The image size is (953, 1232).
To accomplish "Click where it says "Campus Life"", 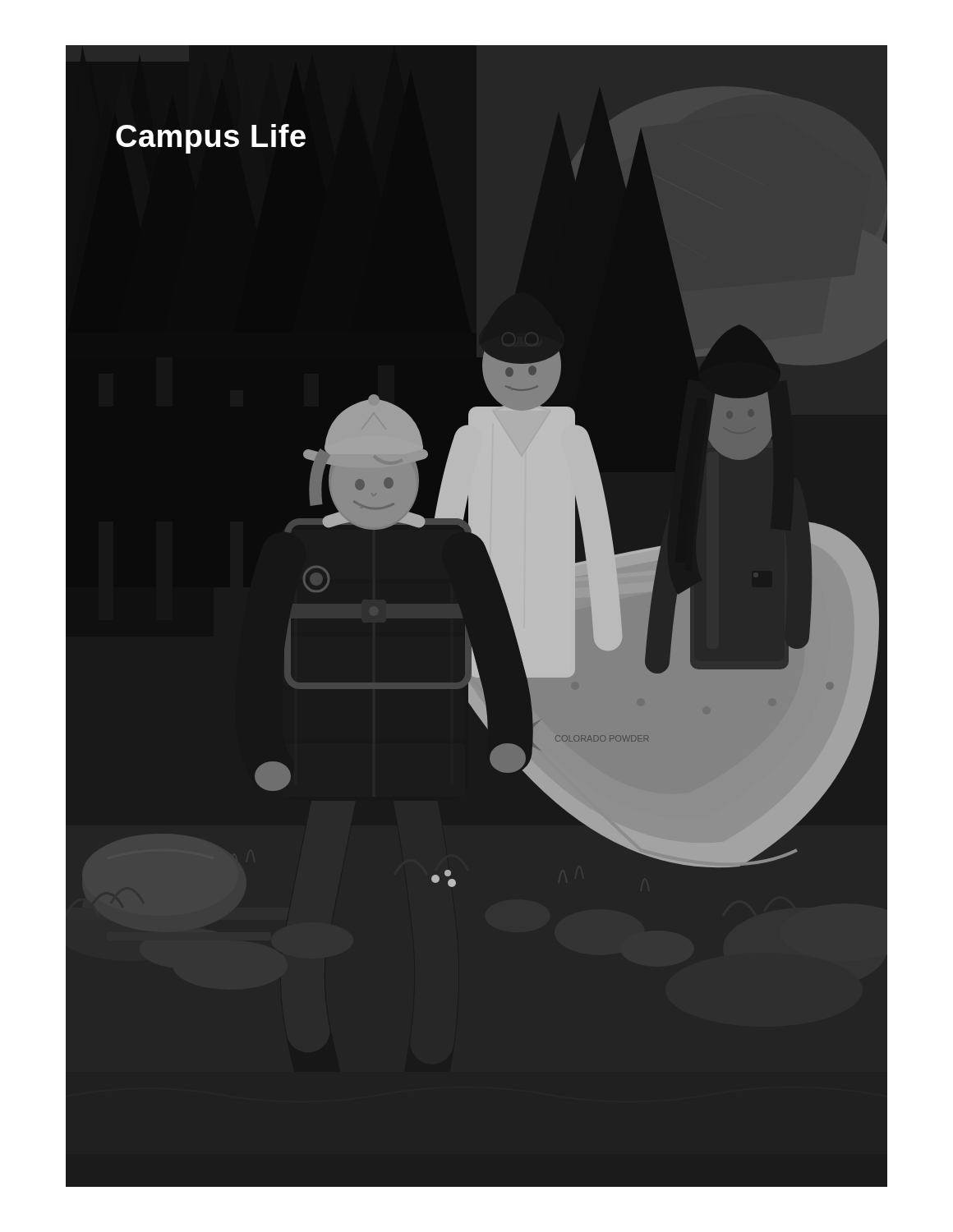I will [211, 136].
